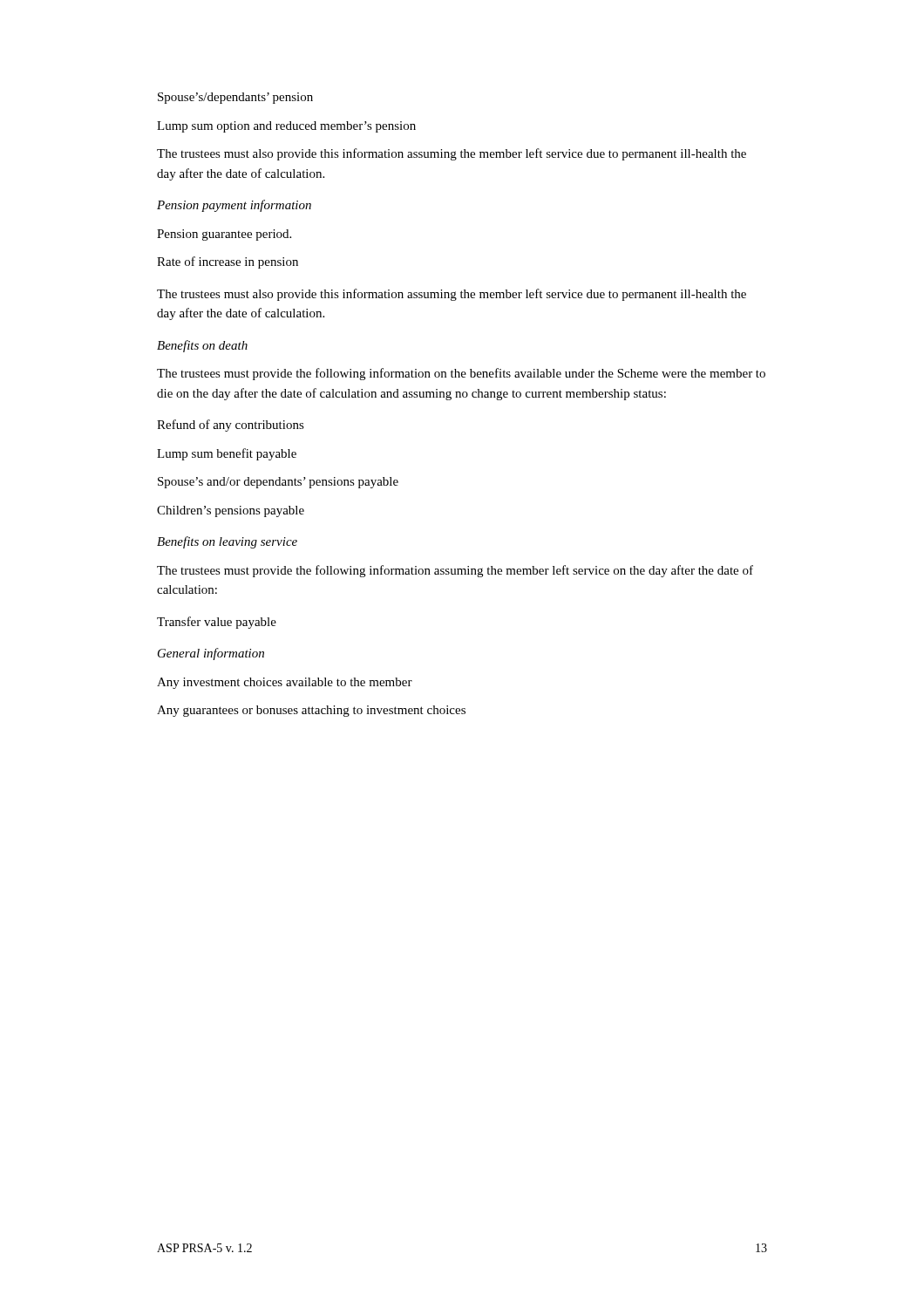Click on the list item with the text "Lump sum option and reduced member’s pension"

click(286, 125)
